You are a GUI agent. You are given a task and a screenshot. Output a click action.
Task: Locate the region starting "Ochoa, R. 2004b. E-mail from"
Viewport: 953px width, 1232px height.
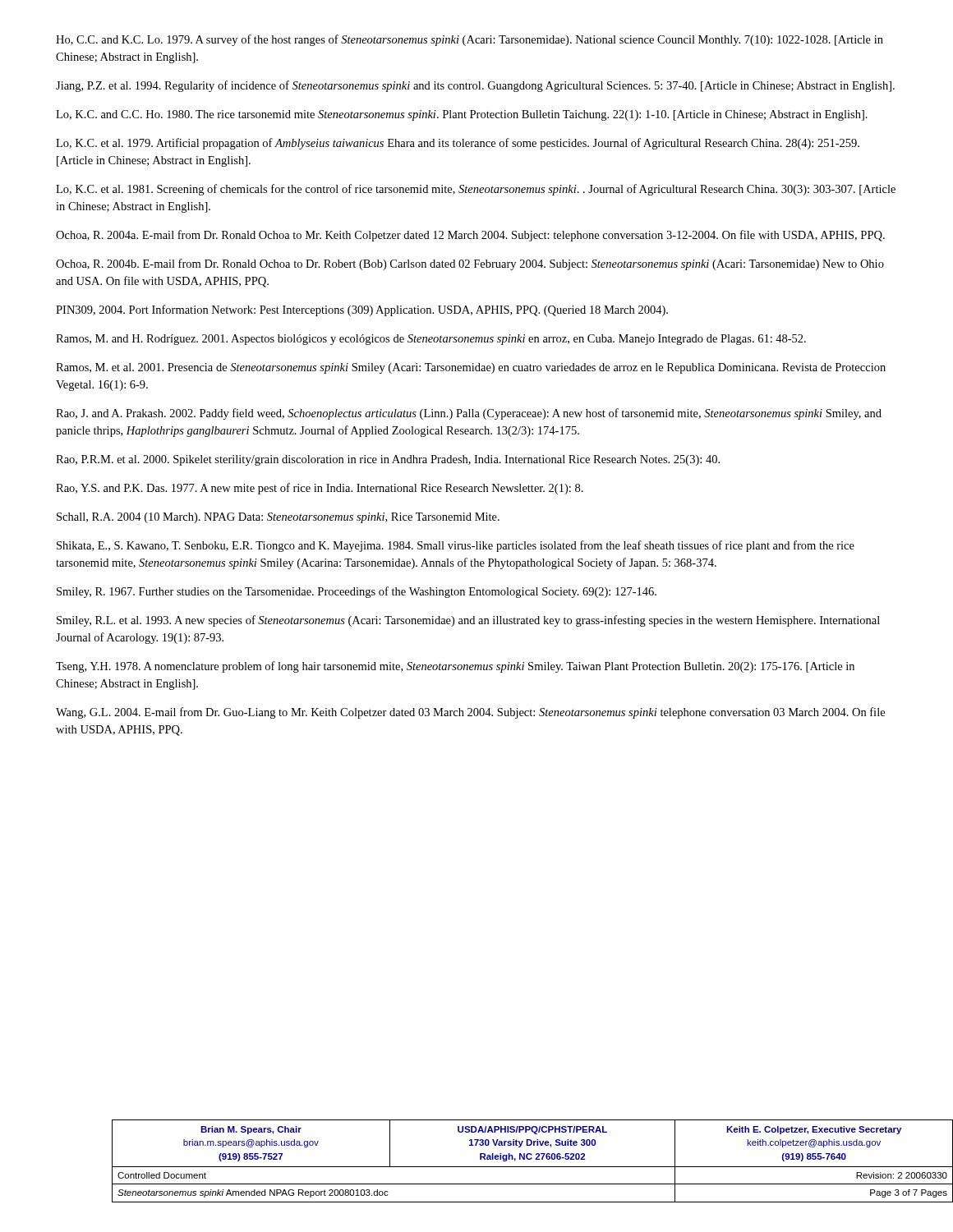(470, 272)
